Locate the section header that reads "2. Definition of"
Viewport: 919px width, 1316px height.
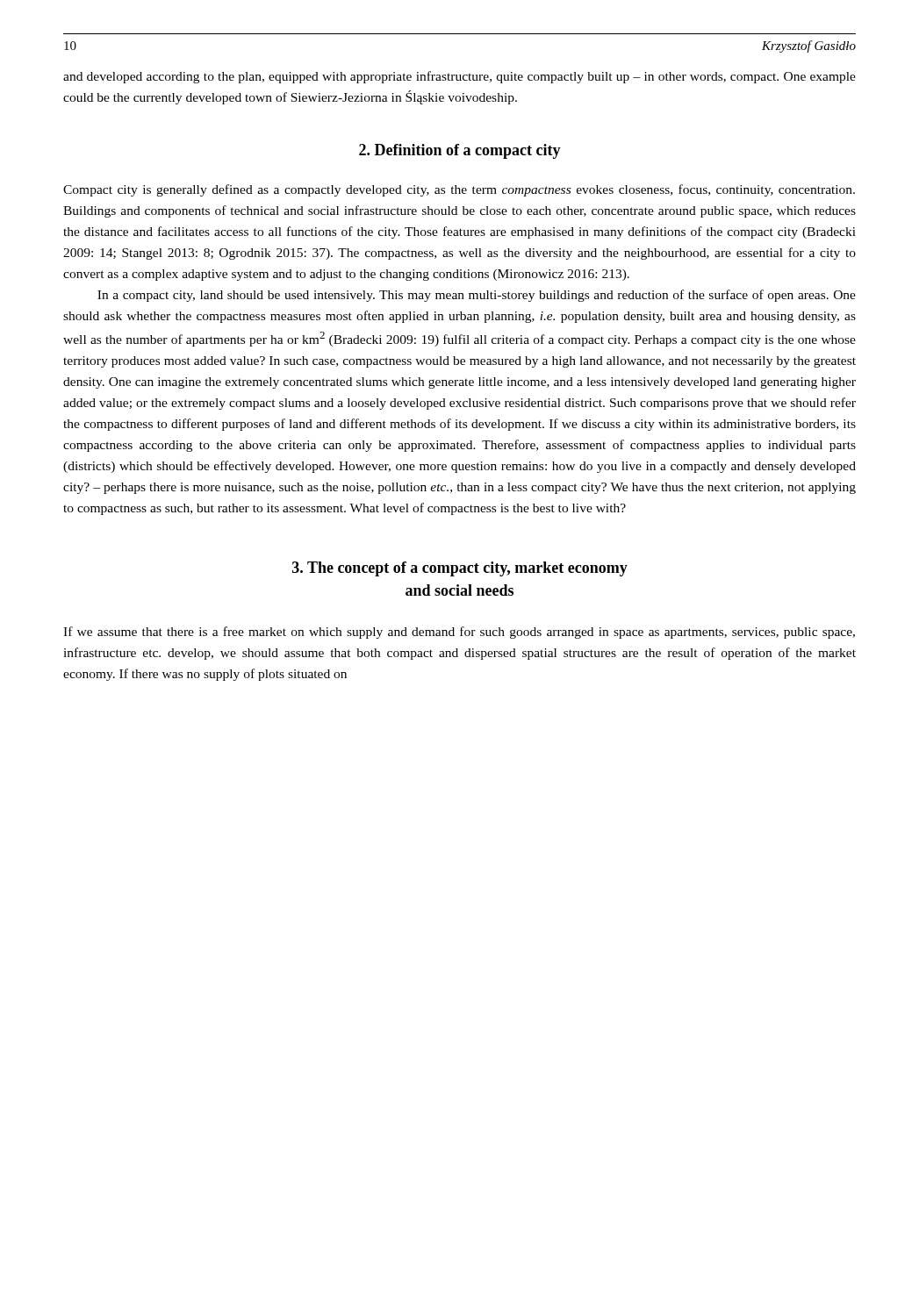pyautogui.click(x=460, y=150)
